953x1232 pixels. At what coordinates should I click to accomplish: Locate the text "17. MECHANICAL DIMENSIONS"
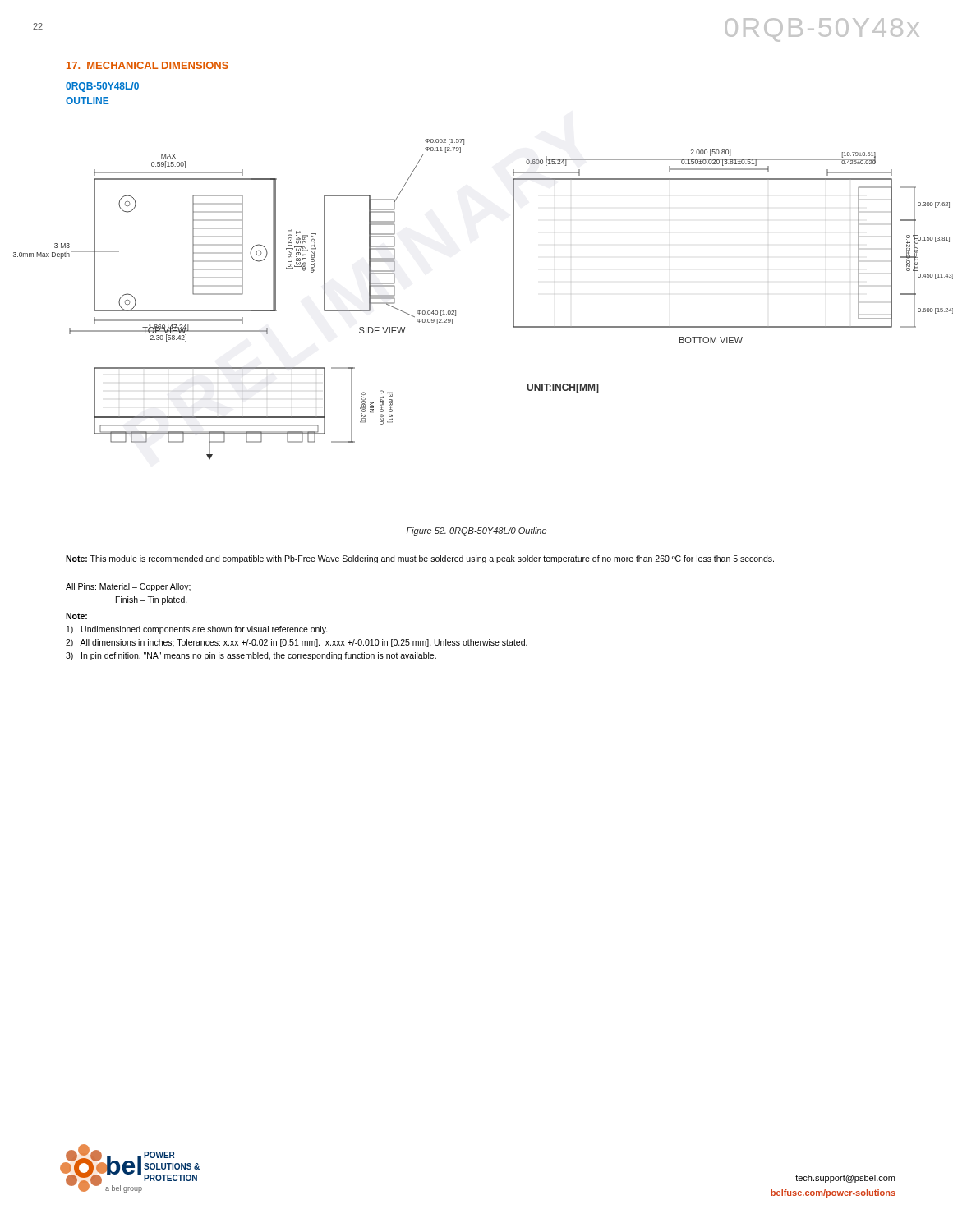147,65
